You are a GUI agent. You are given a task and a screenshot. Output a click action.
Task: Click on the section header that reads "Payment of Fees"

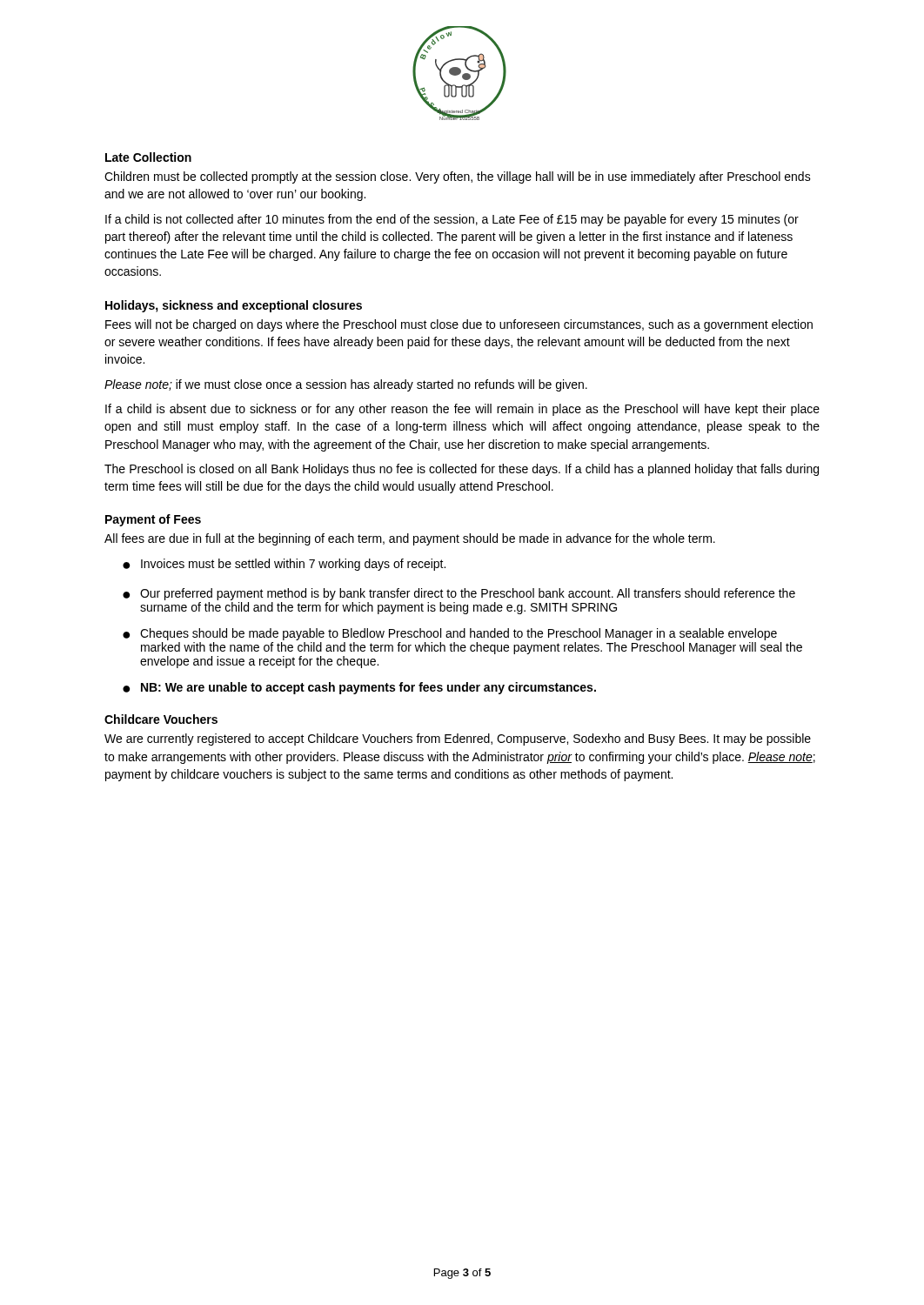153,520
